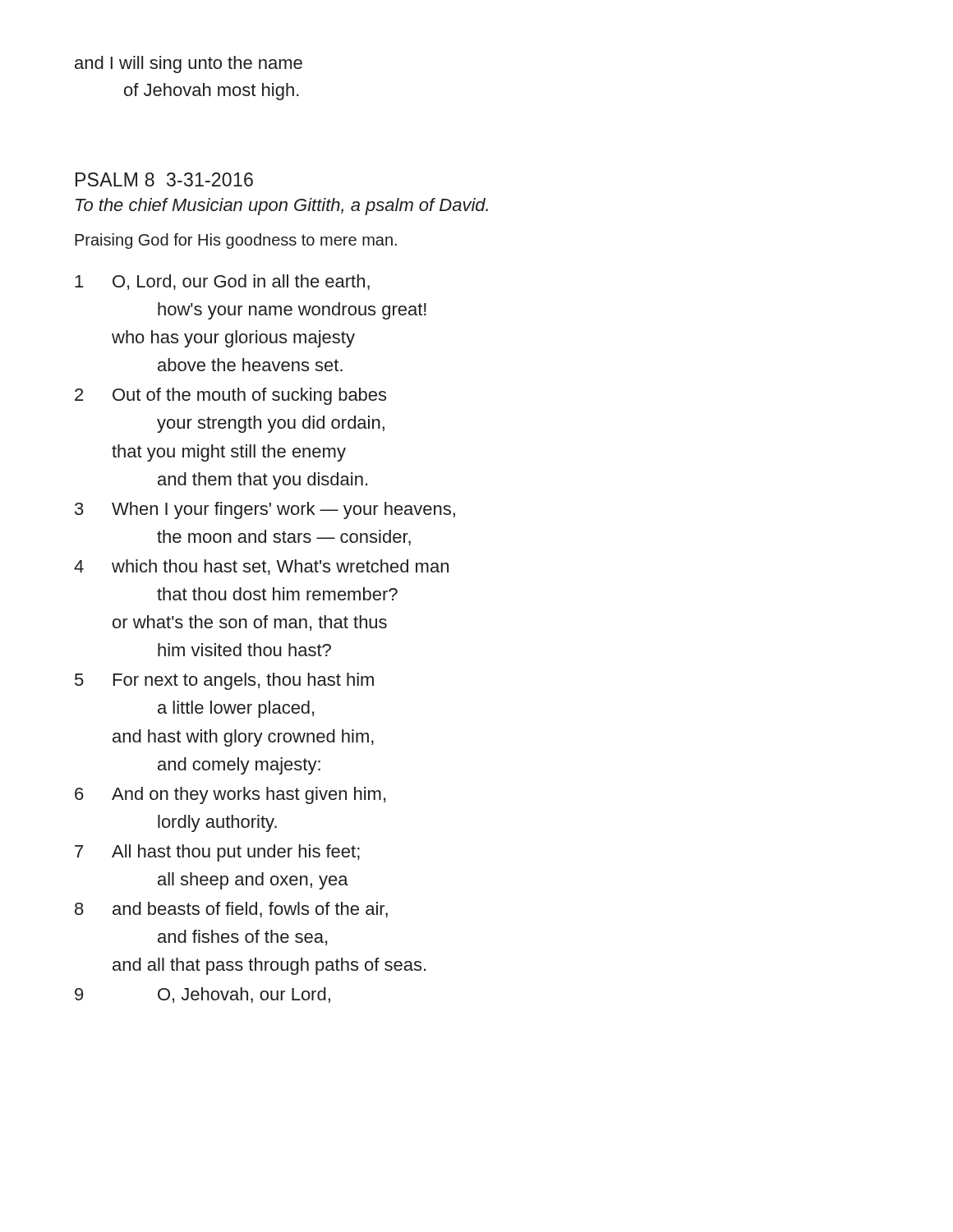Locate the element starting "and I will sing unto the"
The height and width of the screenshot is (1232, 953).
click(189, 64)
